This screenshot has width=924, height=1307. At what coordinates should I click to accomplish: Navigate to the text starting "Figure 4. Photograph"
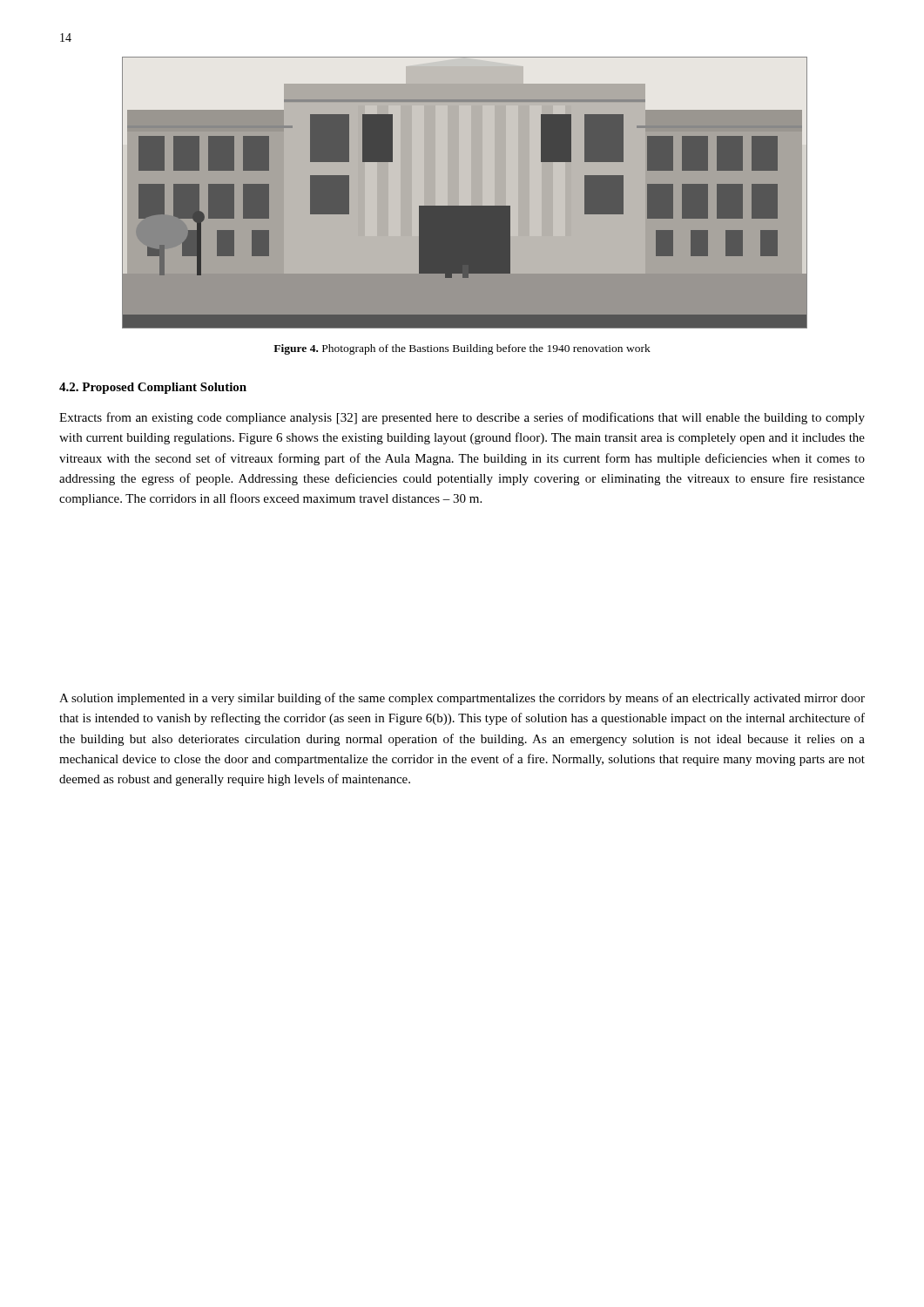click(x=462, y=348)
